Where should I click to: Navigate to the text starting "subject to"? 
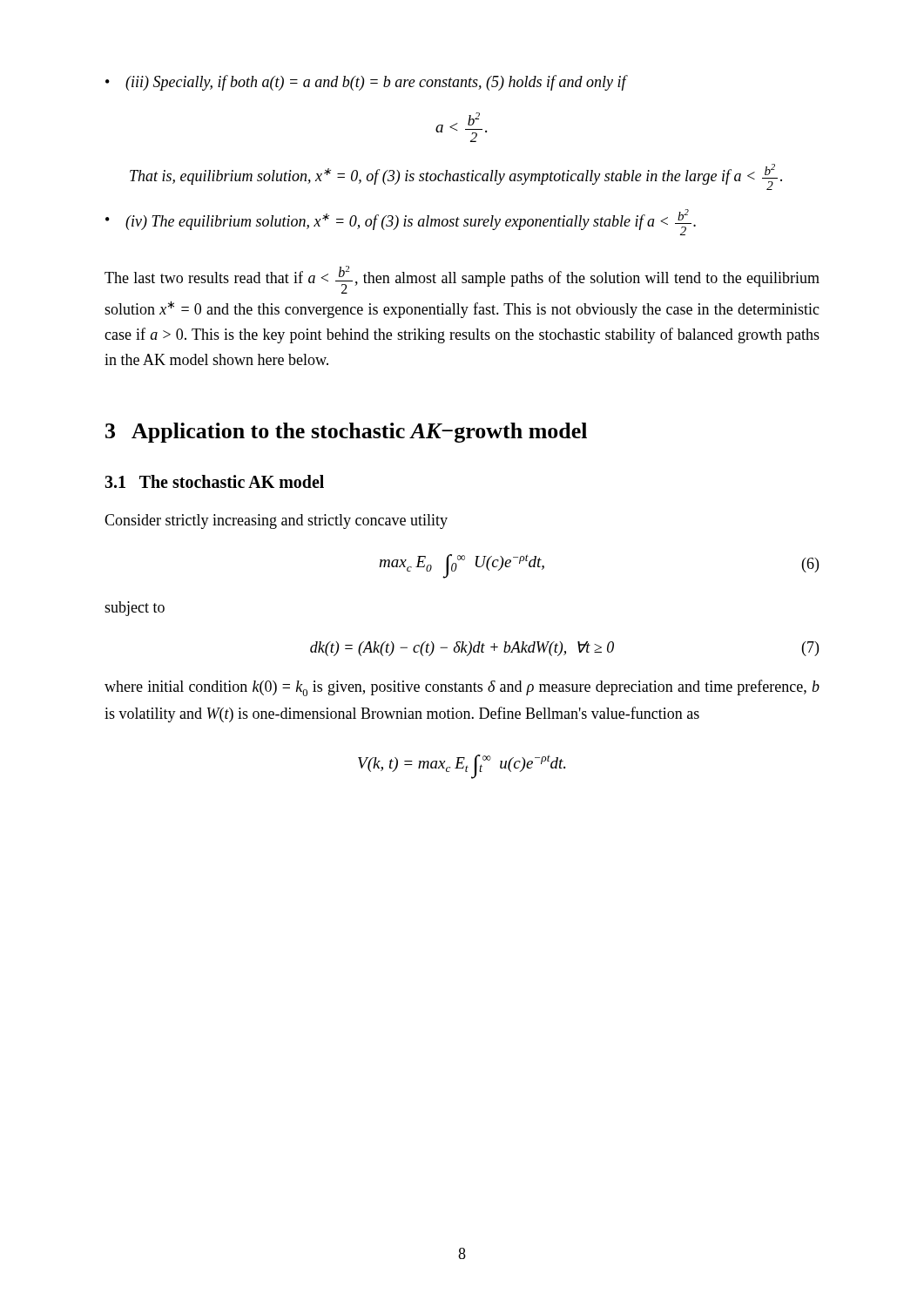[x=135, y=608]
